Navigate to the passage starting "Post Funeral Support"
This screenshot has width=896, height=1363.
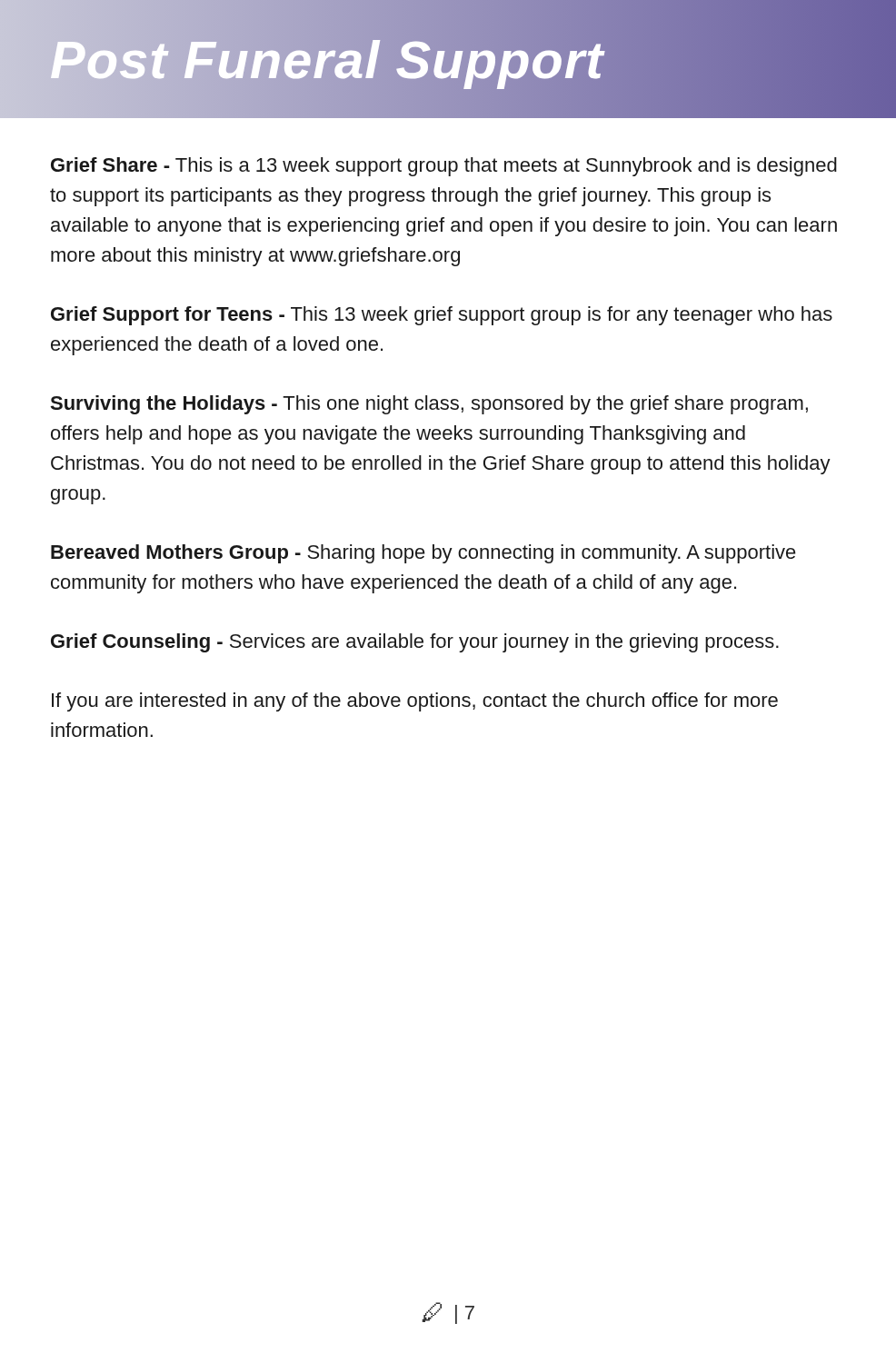[327, 59]
